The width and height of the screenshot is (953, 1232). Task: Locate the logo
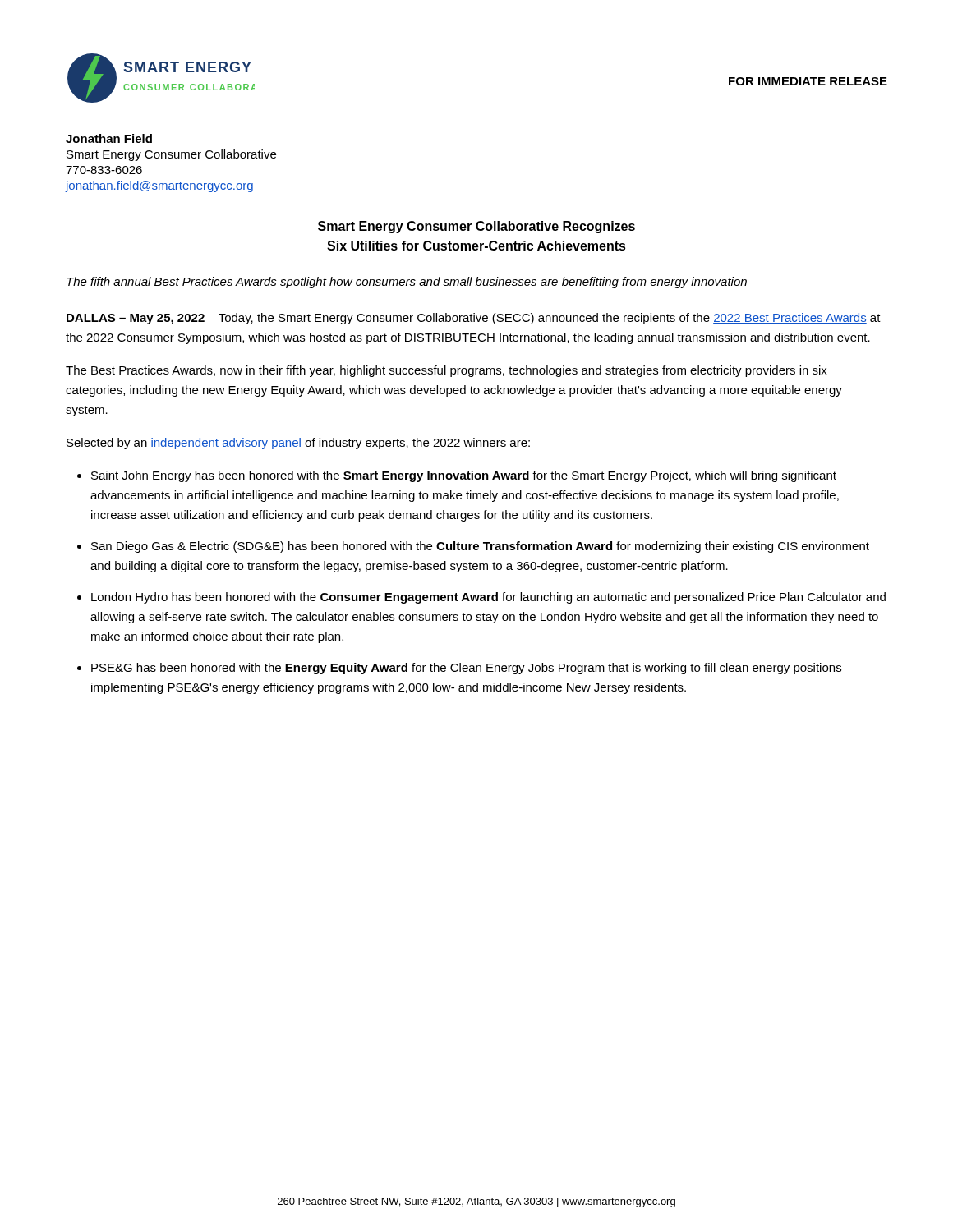160,78
